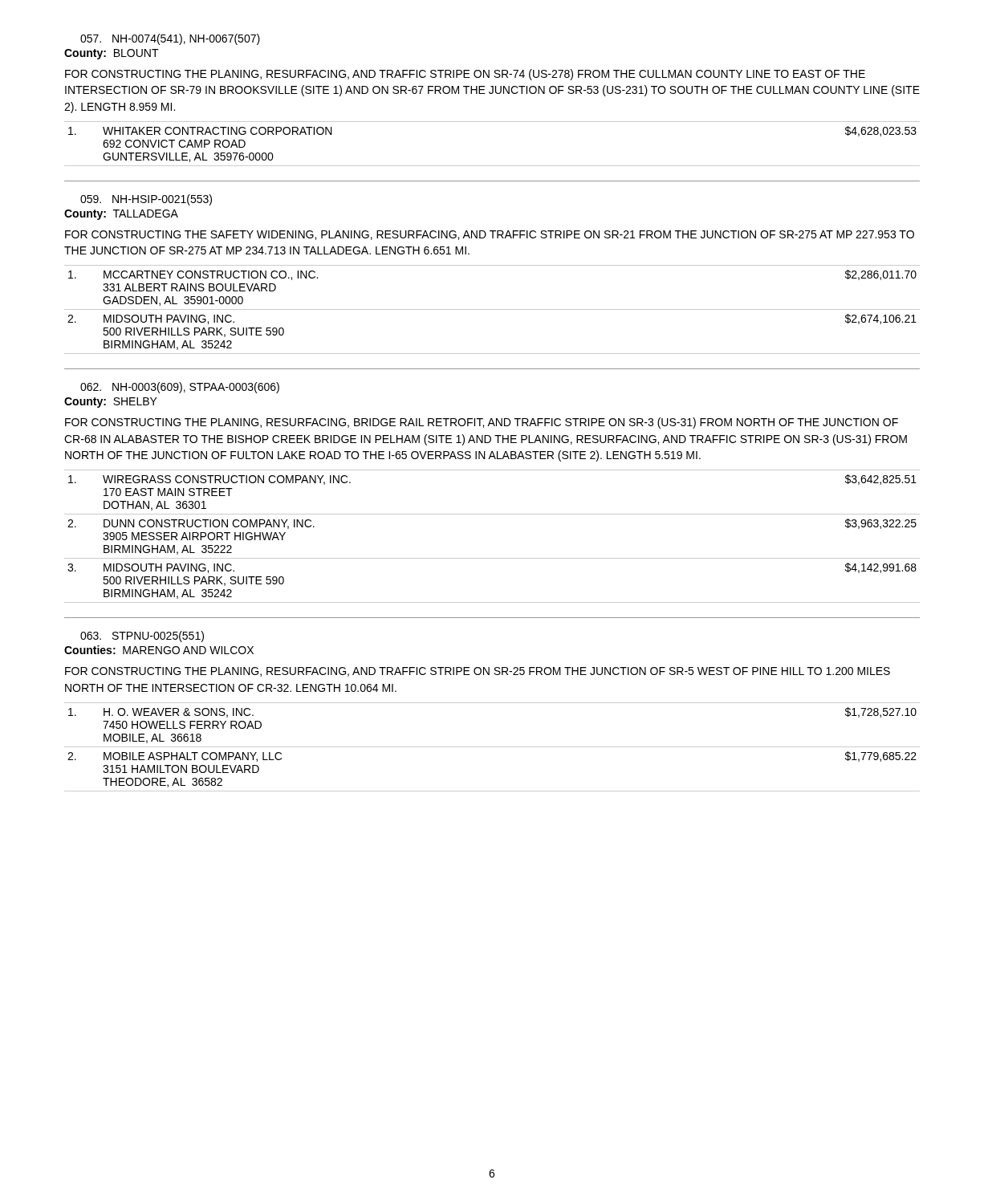Find the block starting "NH-0074(541), NH-0067(507)"

(x=170, y=39)
